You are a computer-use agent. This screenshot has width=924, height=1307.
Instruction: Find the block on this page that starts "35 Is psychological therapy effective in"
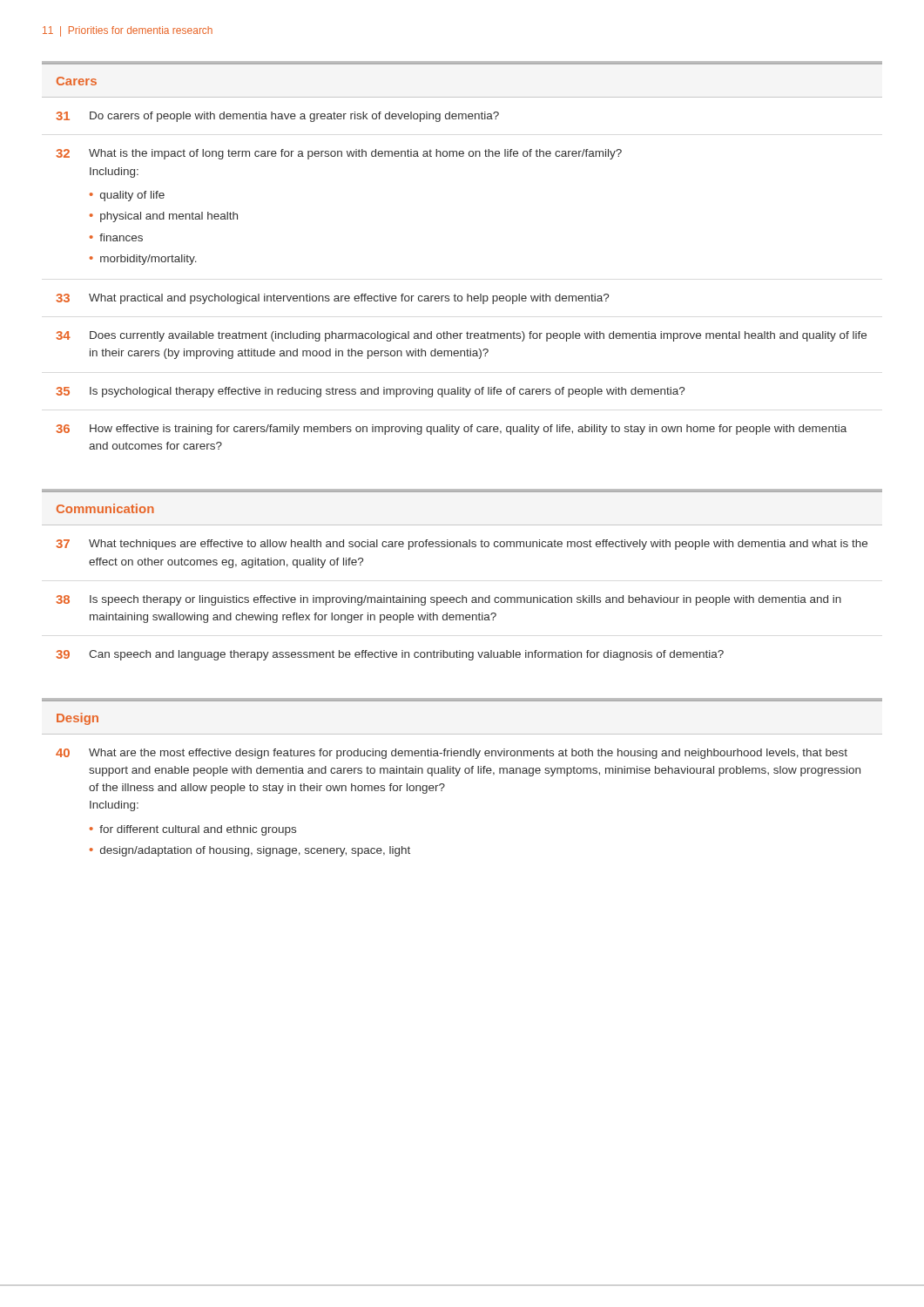pyautogui.click(x=462, y=391)
